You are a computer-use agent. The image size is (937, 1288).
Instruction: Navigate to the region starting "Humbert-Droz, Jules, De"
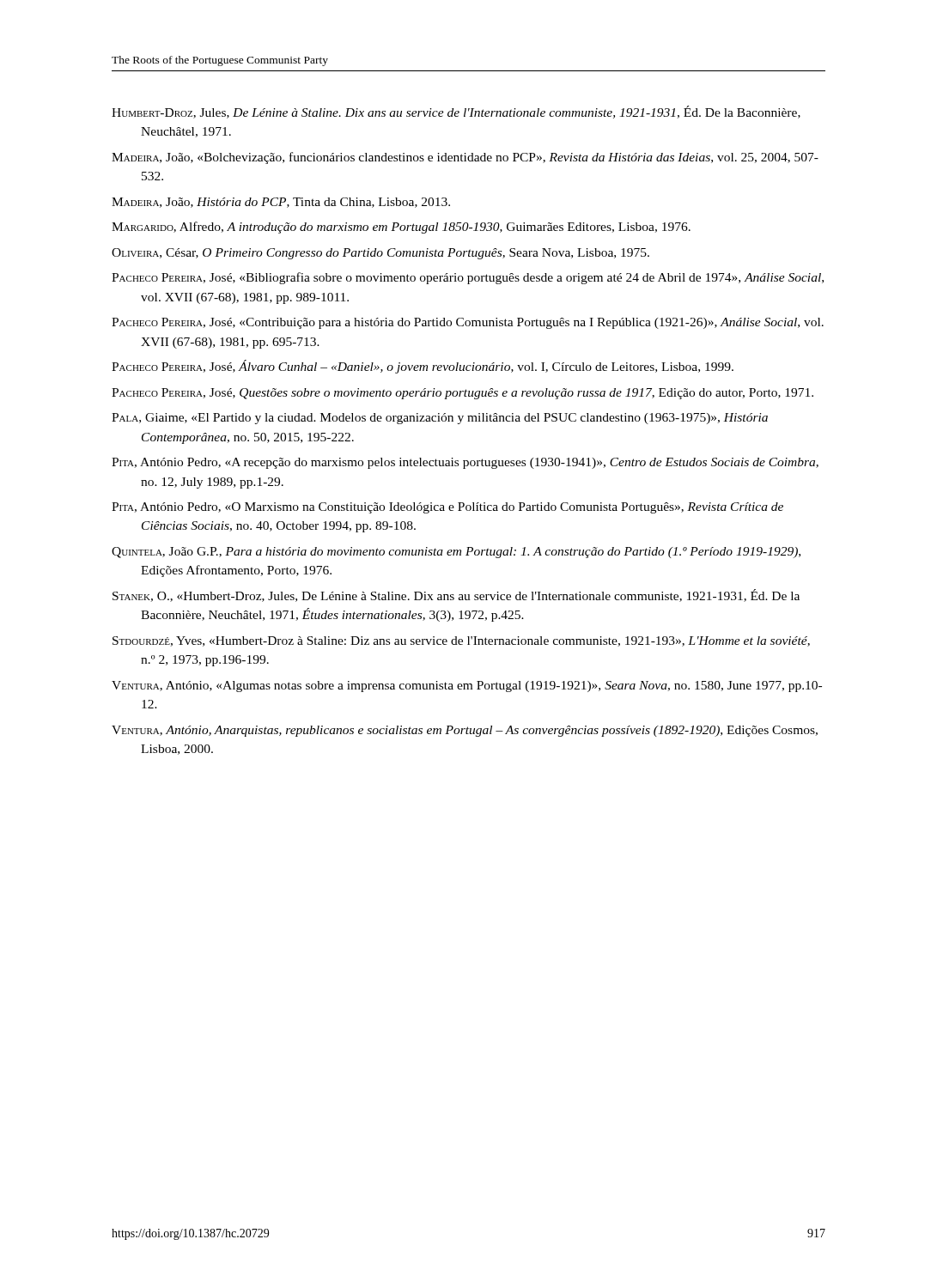coord(456,122)
